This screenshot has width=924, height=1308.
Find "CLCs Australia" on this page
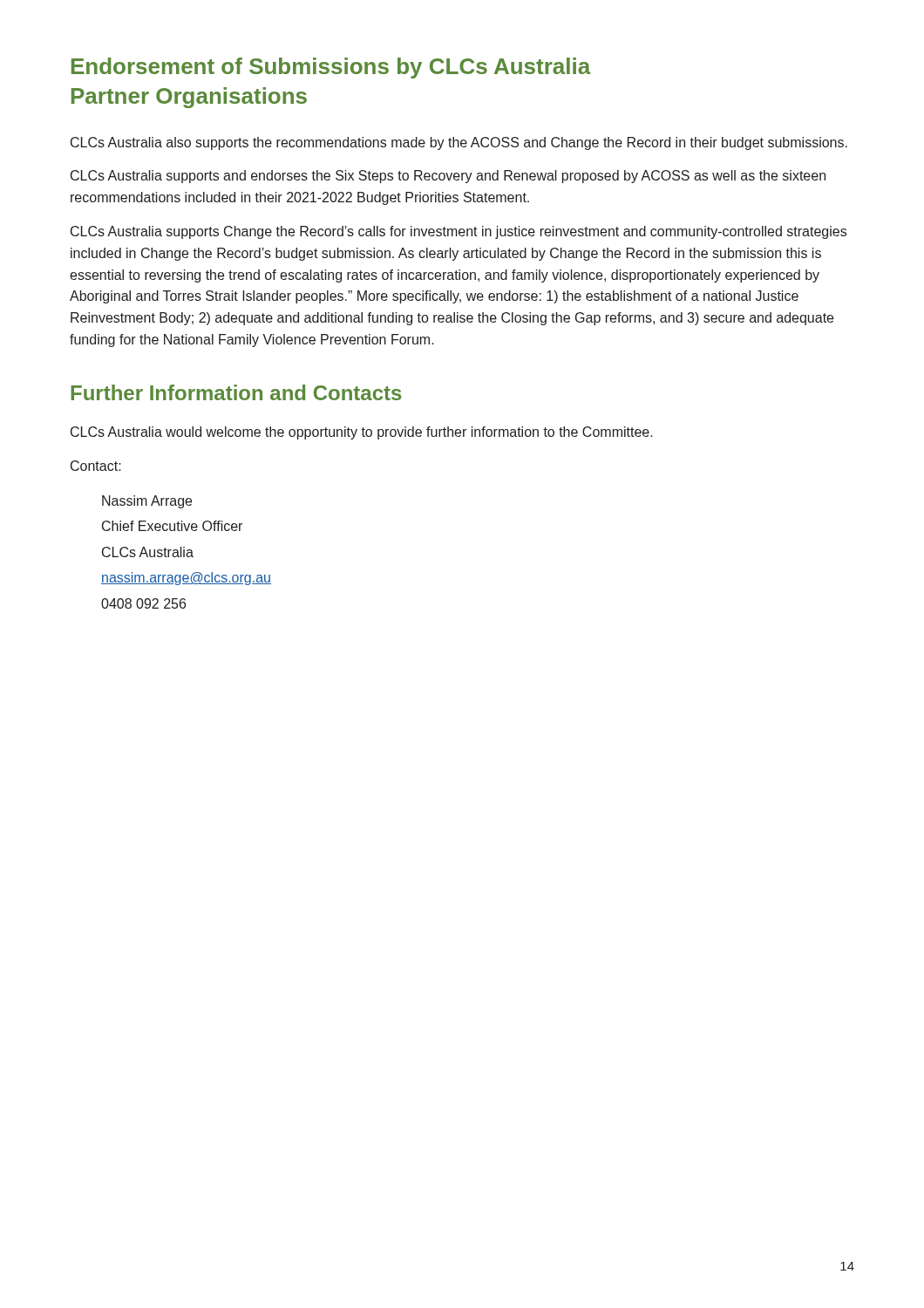pyautogui.click(x=148, y=552)
